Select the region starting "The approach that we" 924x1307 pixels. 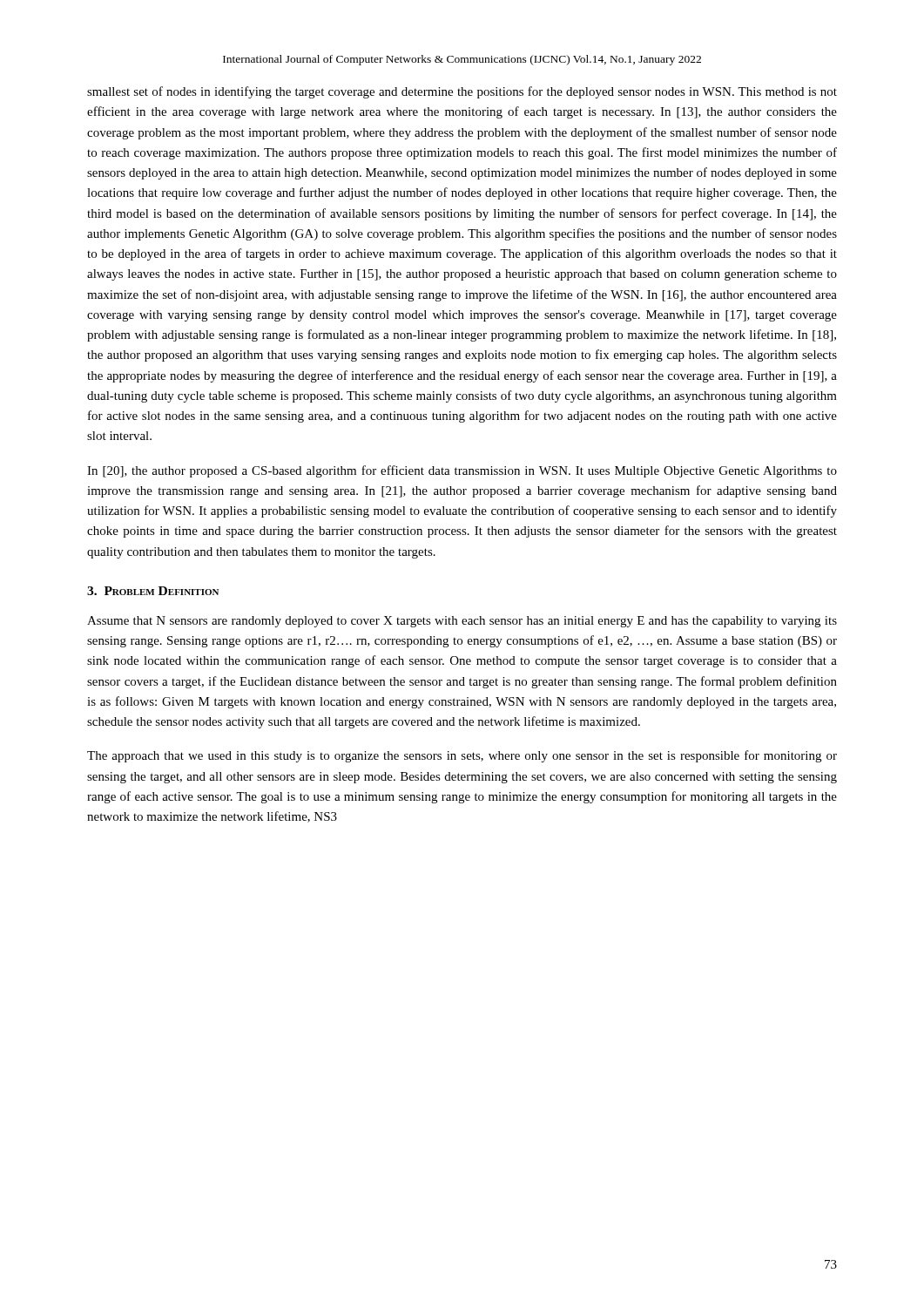coord(462,786)
